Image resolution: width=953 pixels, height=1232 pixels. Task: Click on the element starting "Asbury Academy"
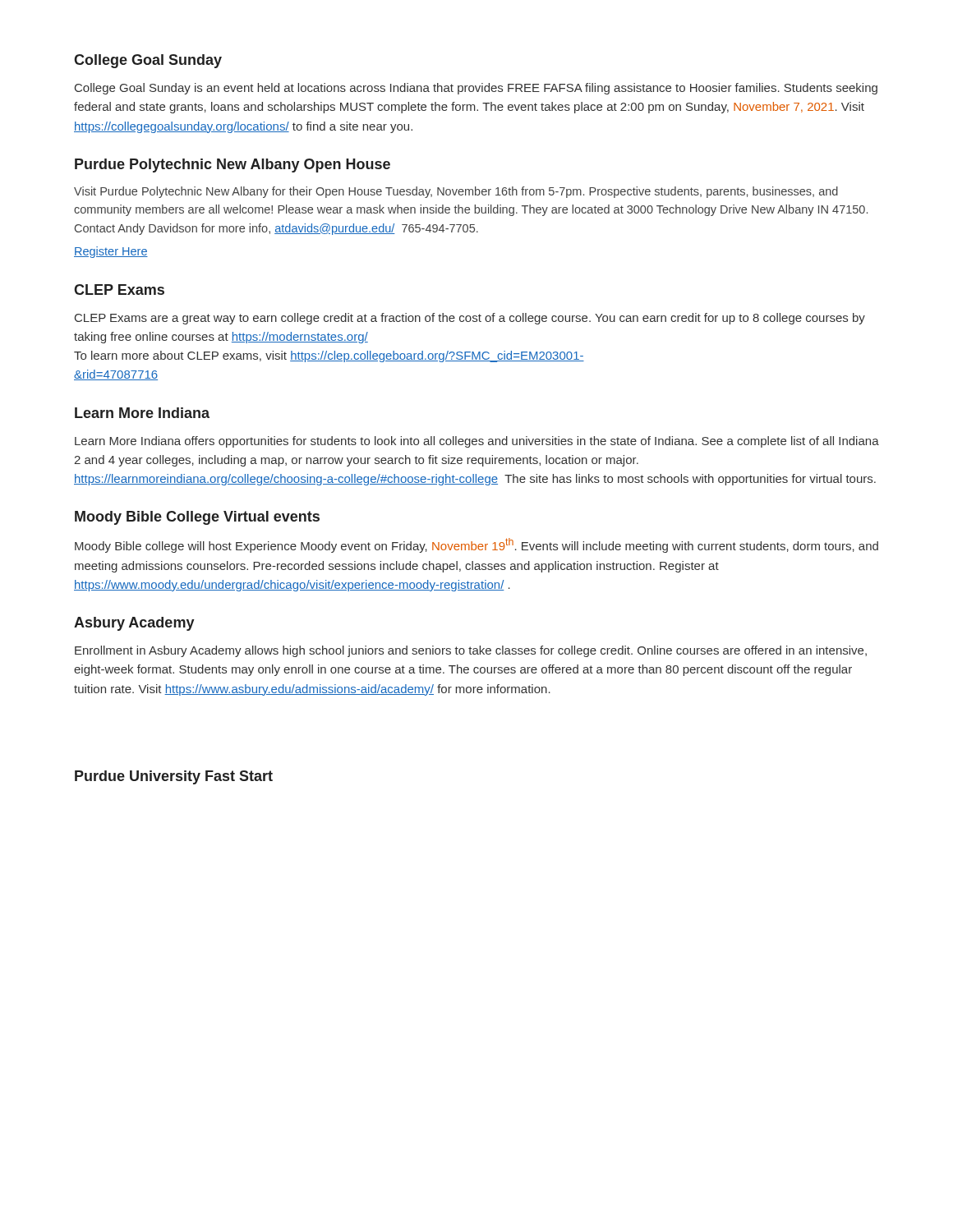point(134,623)
